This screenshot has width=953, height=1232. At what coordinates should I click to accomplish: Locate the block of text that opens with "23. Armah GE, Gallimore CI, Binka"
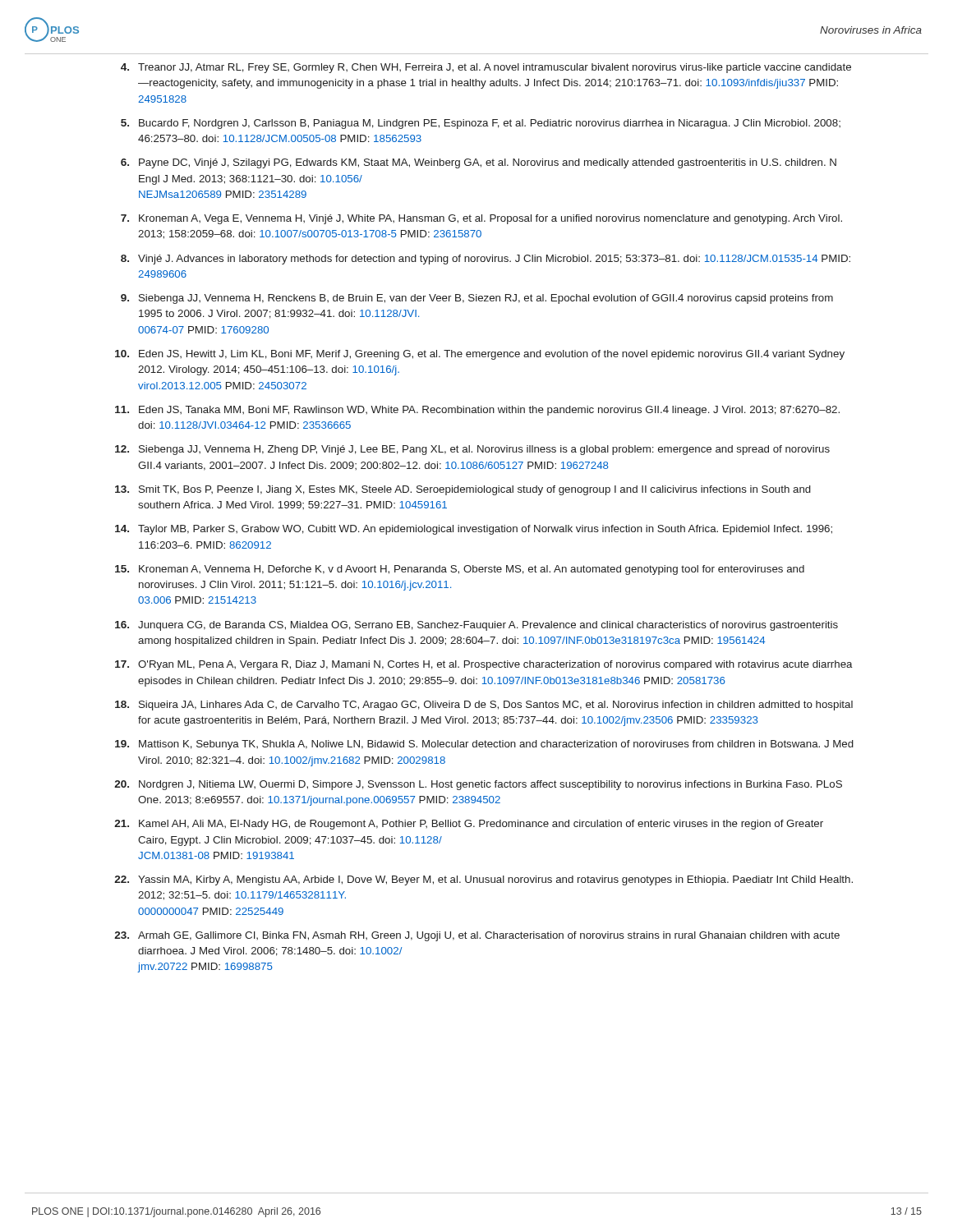[x=477, y=936]
